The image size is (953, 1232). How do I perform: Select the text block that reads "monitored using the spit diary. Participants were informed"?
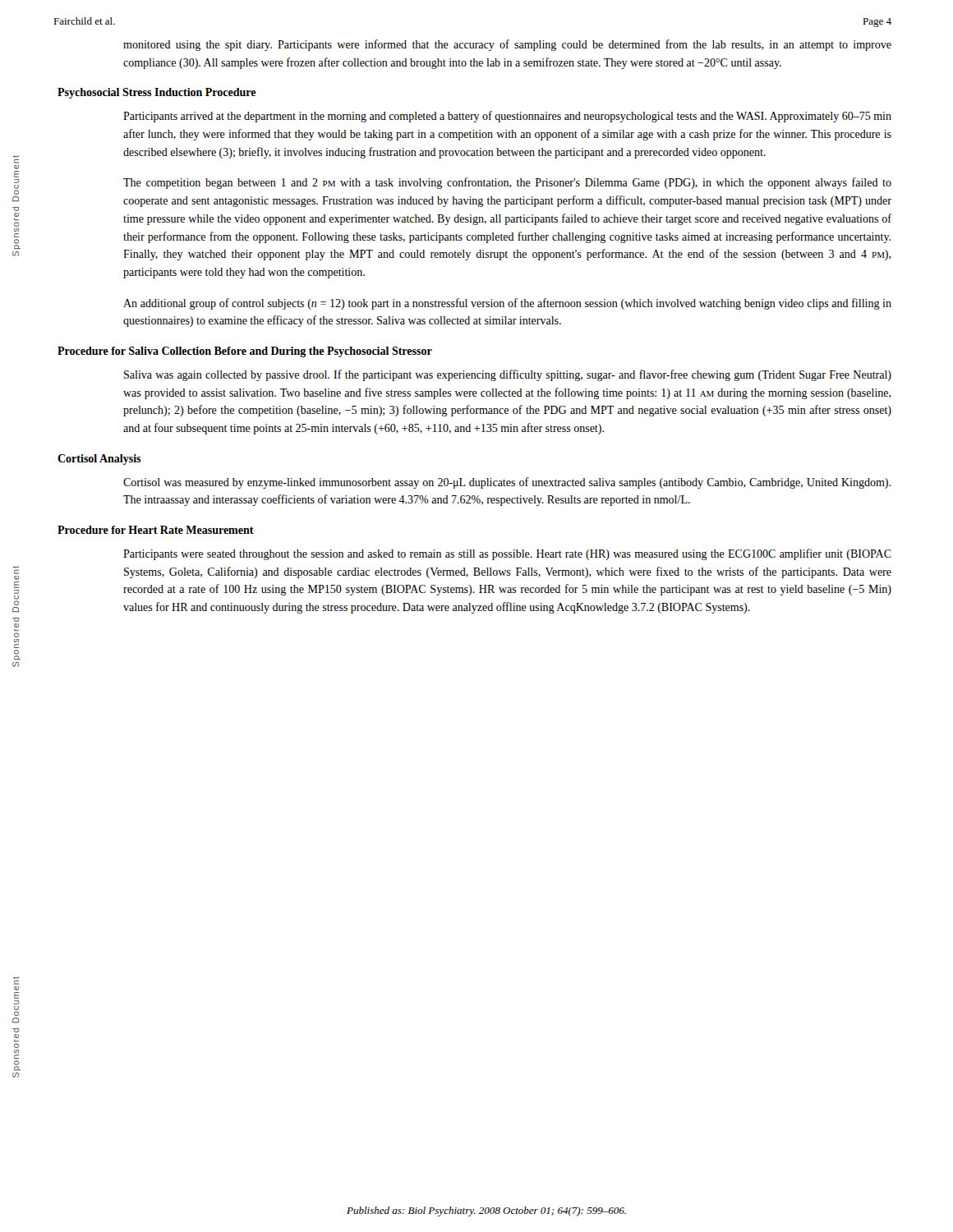coord(507,54)
